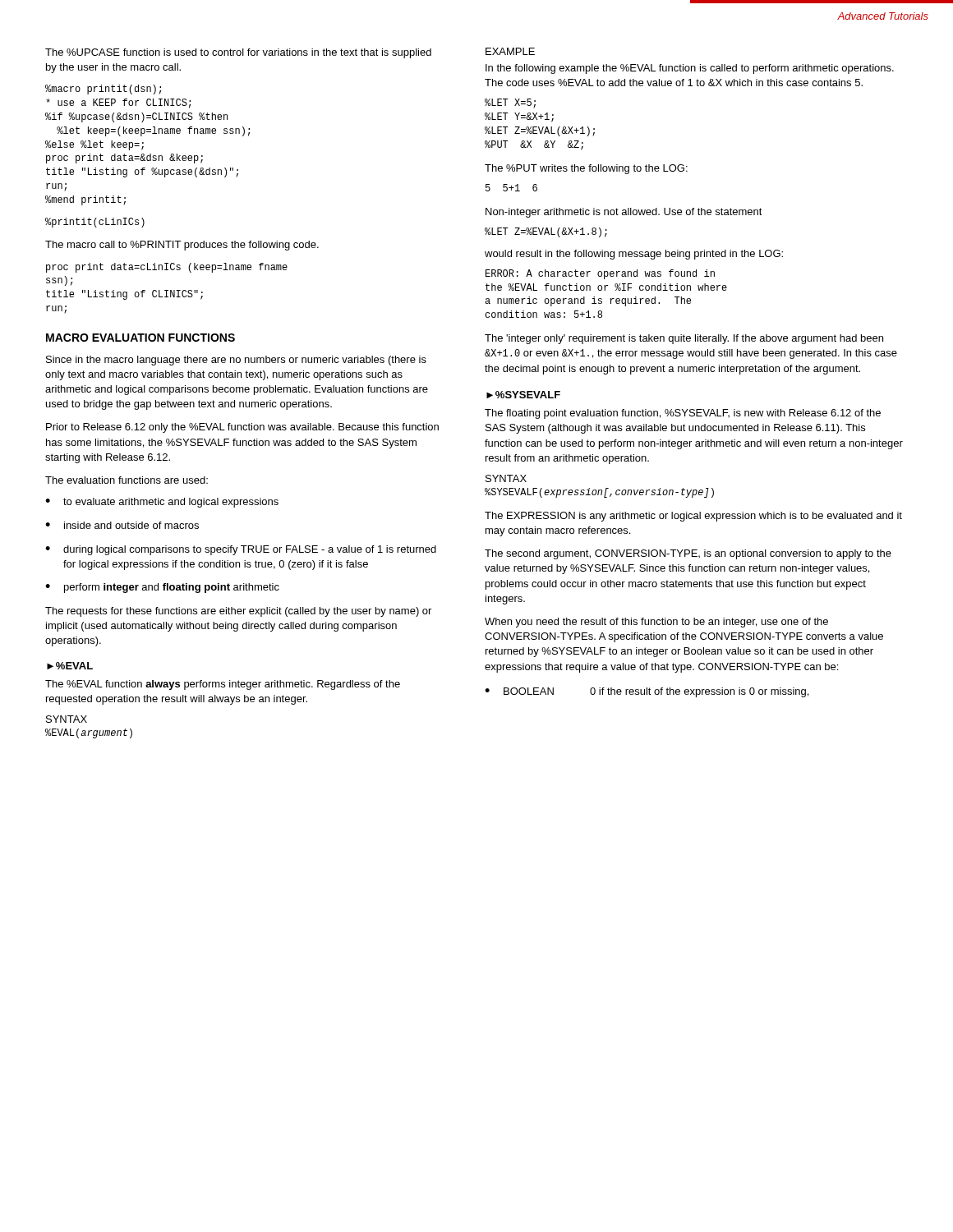Image resolution: width=953 pixels, height=1232 pixels.
Task: Point to the region starting "Non-integer arithmetic is not allowed."
Action: click(623, 211)
